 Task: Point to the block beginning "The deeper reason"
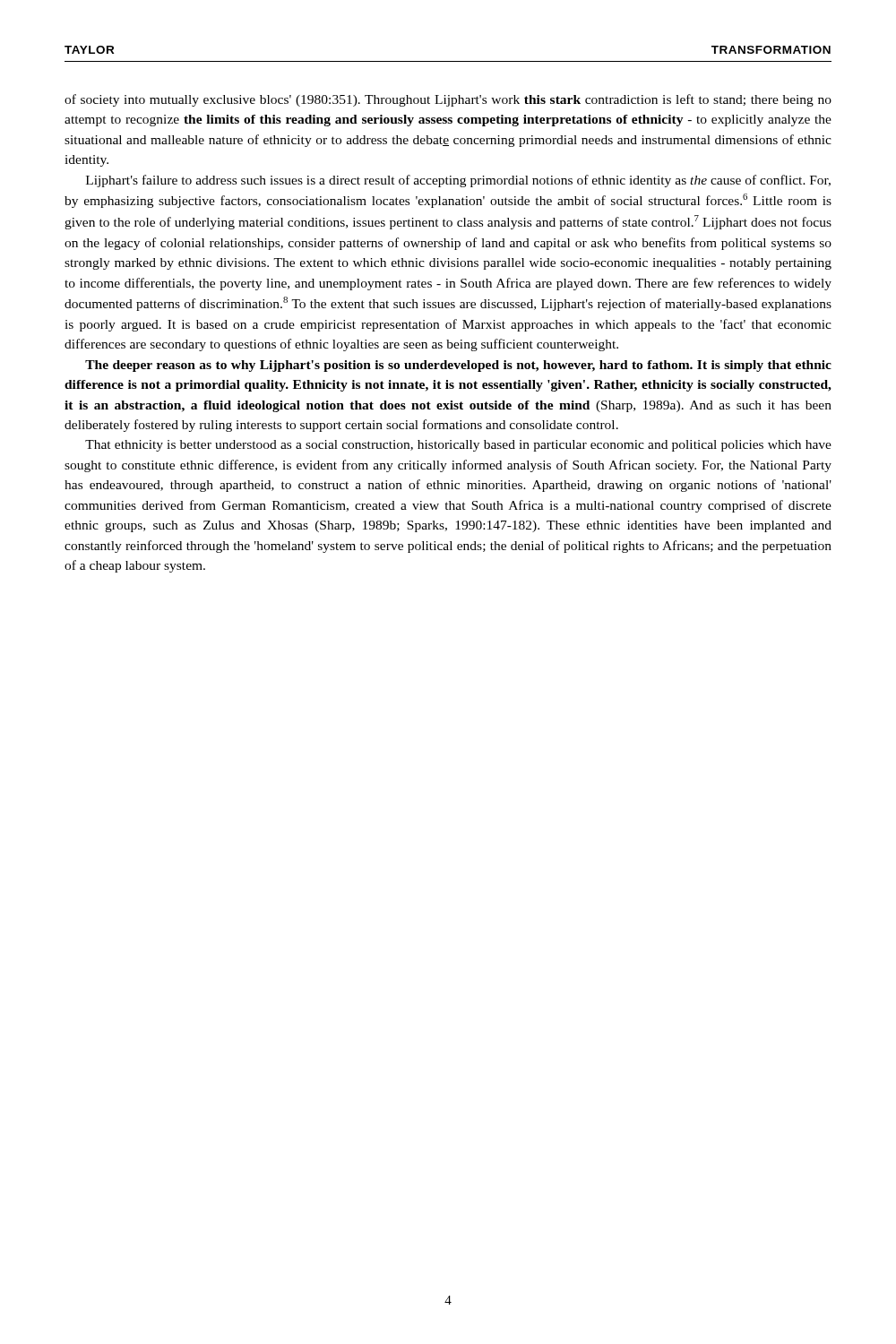tap(448, 395)
